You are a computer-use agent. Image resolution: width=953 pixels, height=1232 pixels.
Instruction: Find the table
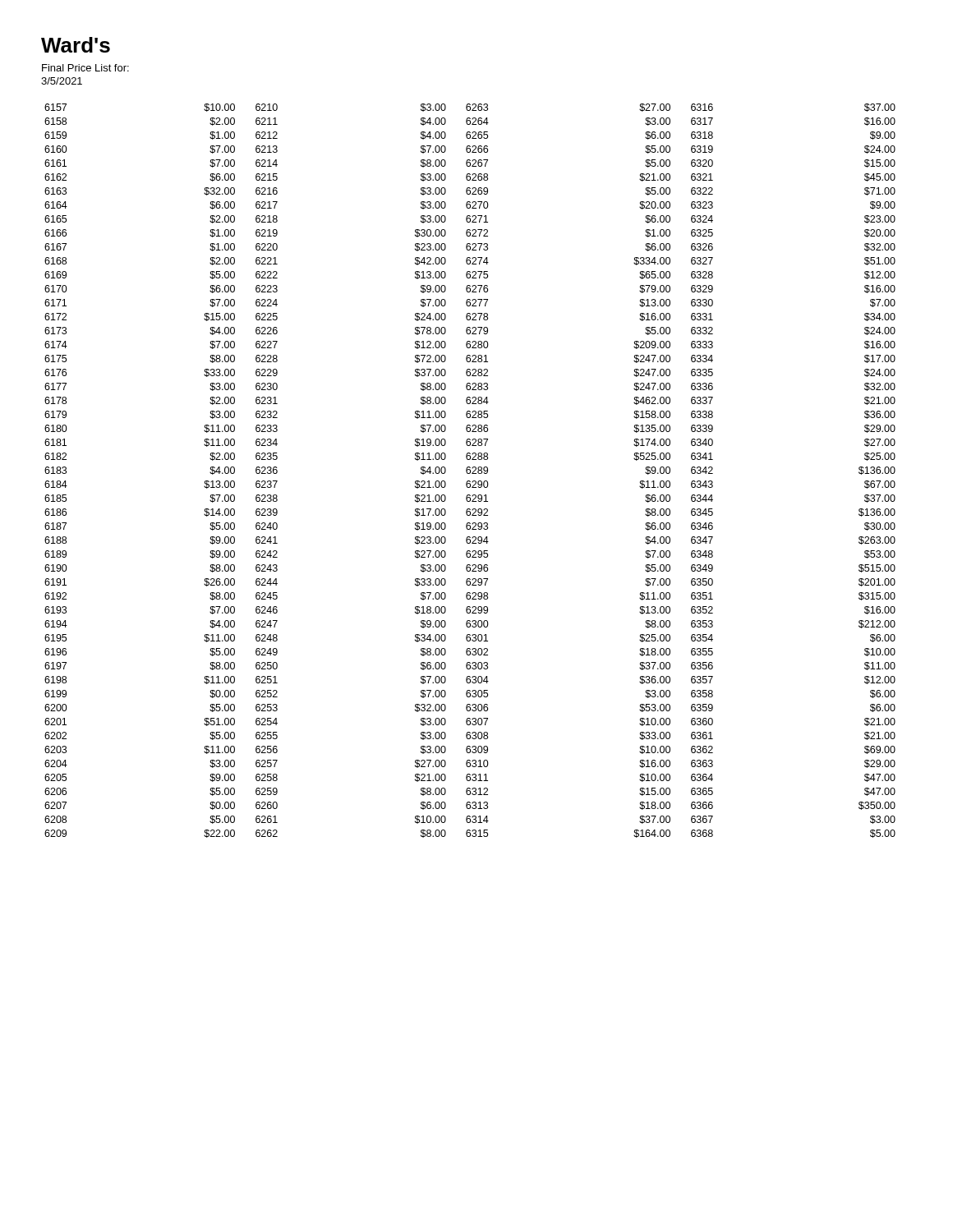tap(476, 470)
